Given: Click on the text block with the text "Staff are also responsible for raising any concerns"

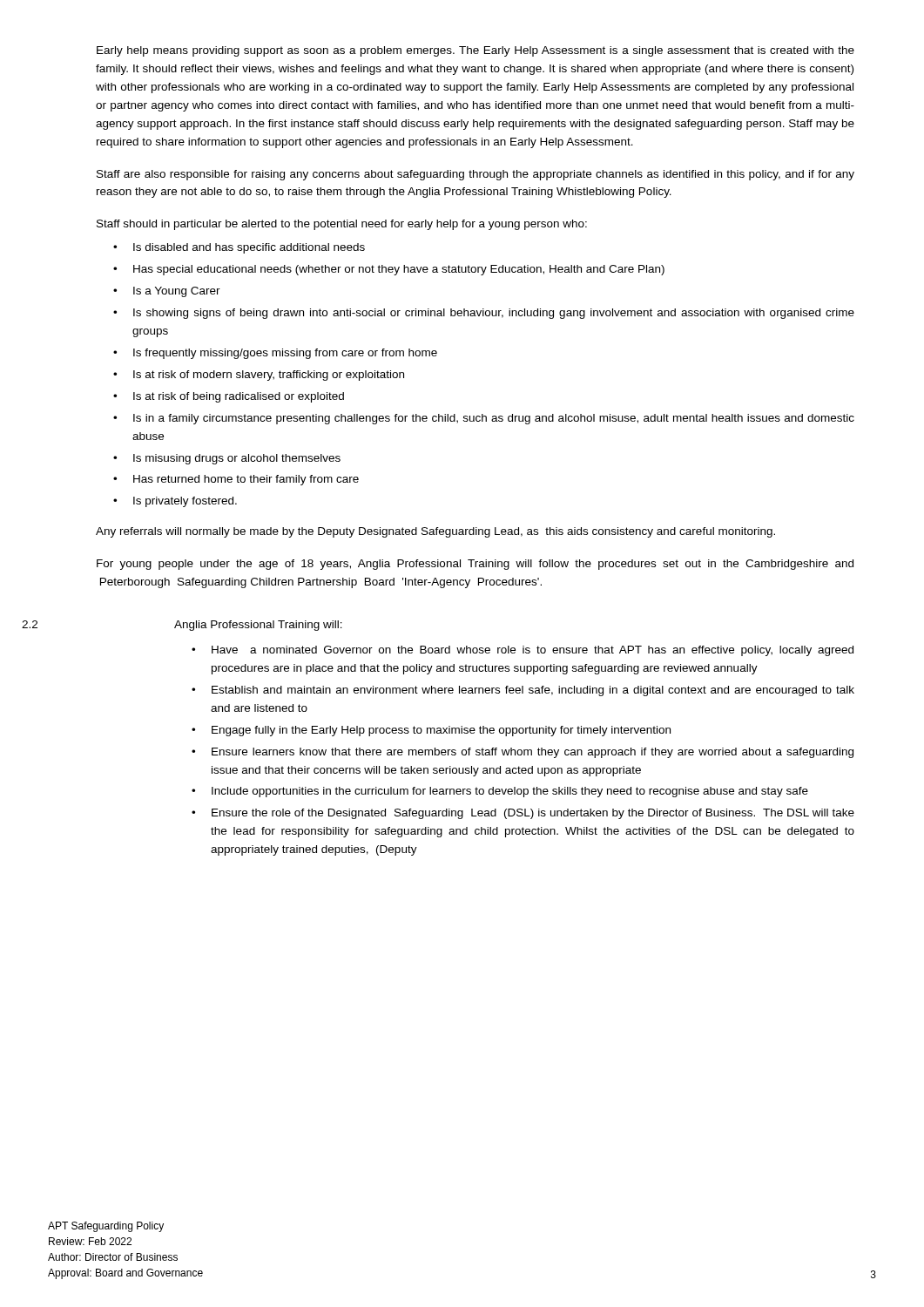Looking at the screenshot, I should (x=475, y=183).
